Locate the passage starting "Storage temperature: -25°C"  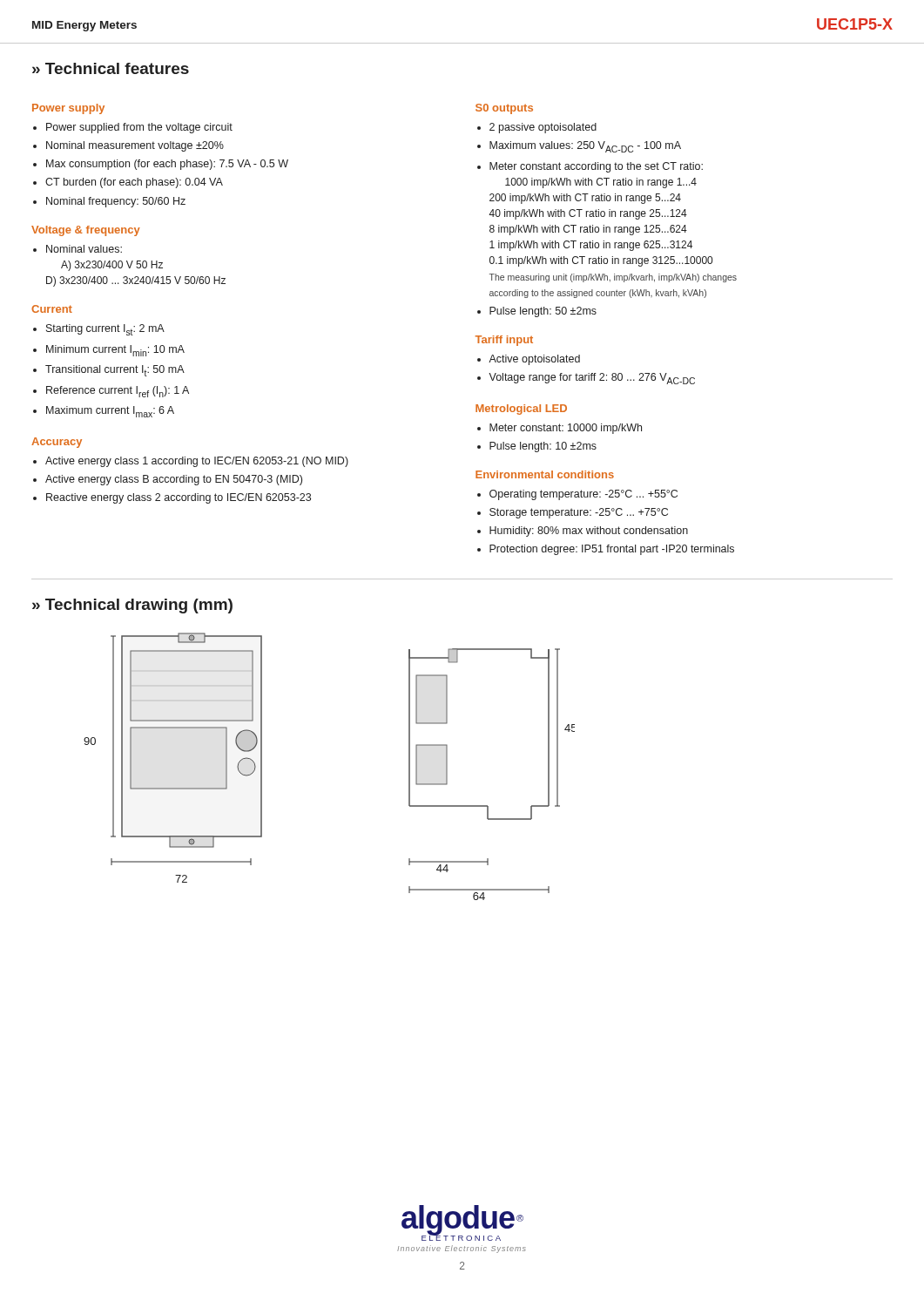pos(579,512)
